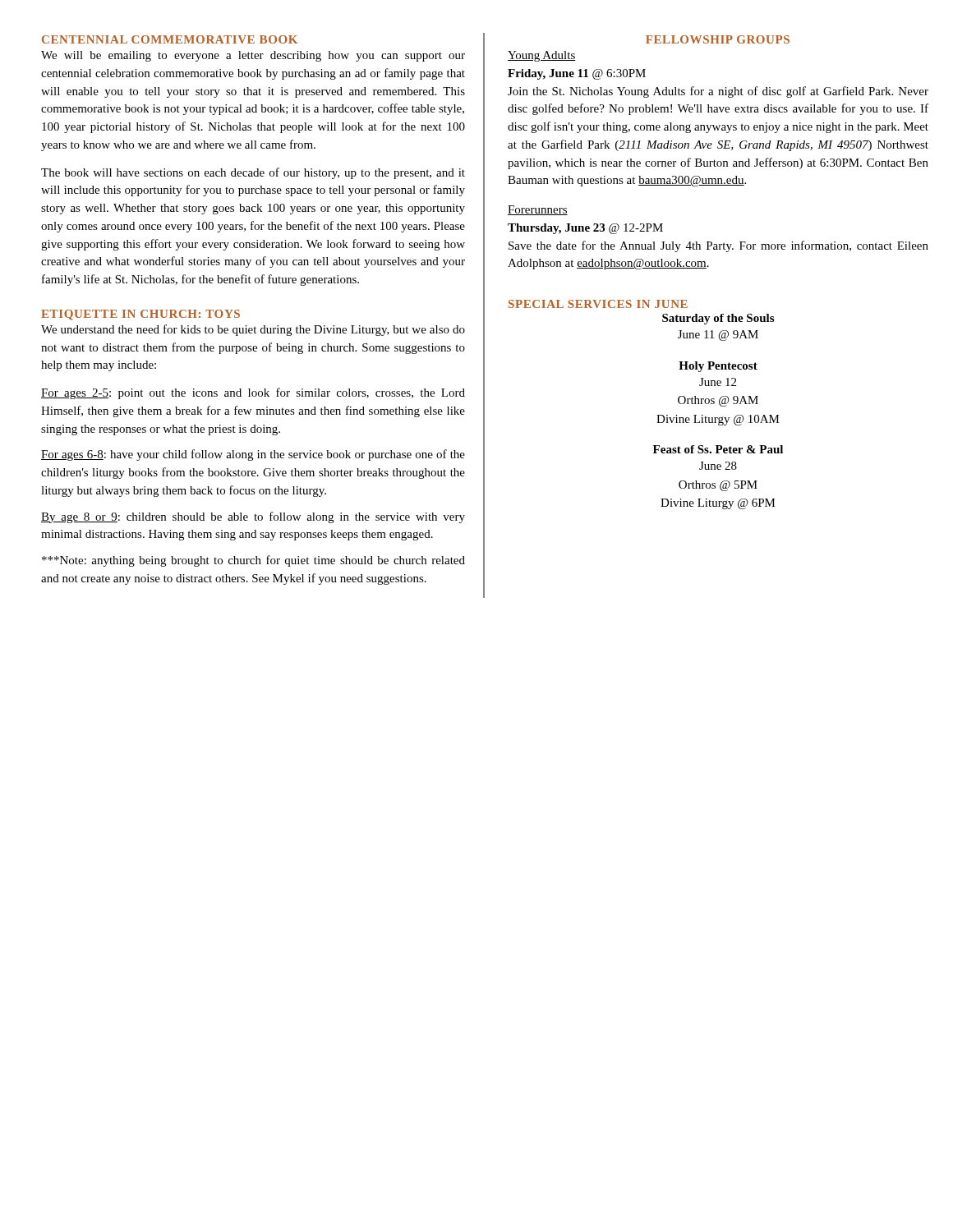Locate the text block that says "Holy Pentecost June 12 Orthros @ 9AM Divine"
The height and width of the screenshot is (1232, 953).
tap(718, 393)
